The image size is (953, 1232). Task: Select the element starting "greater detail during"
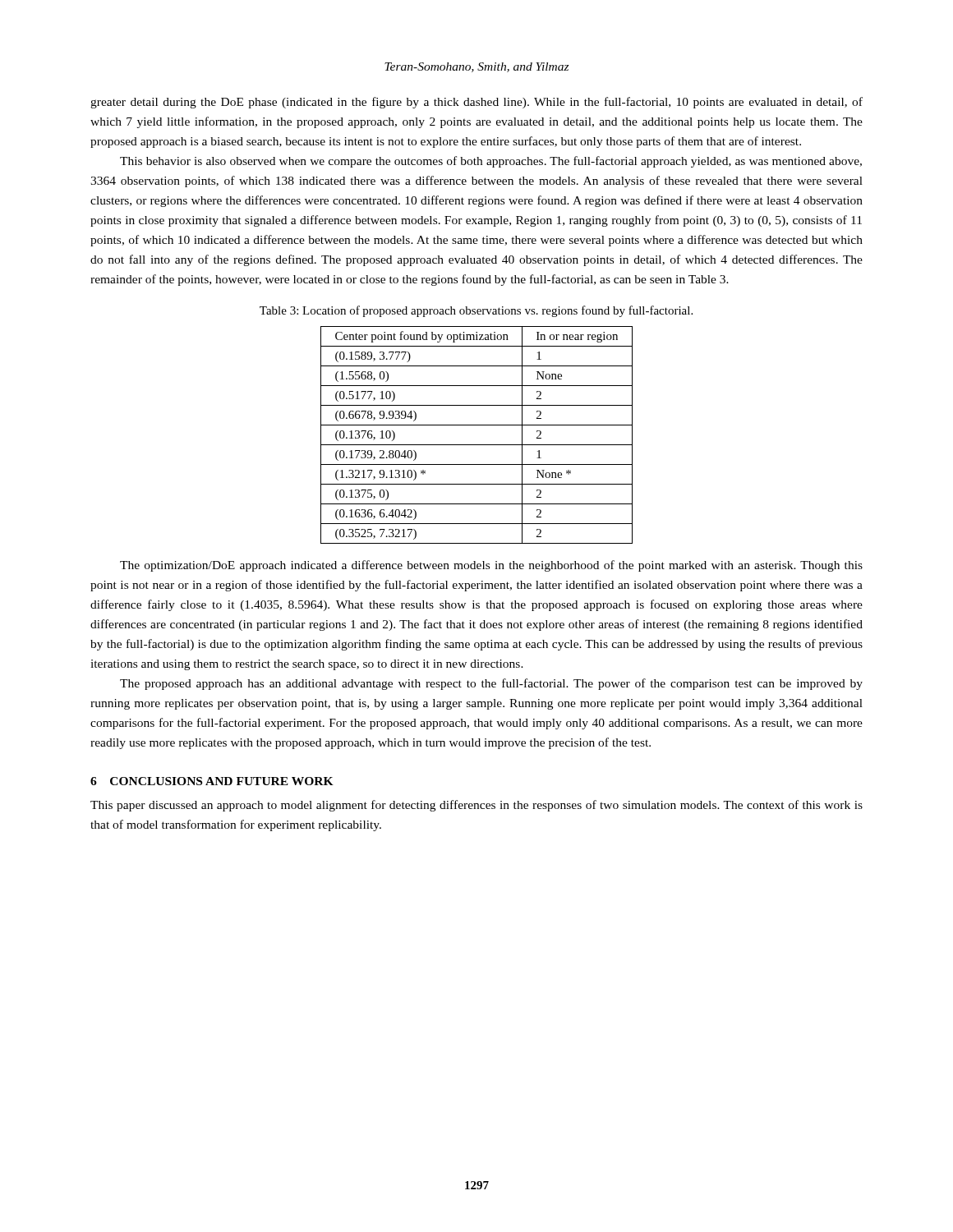[x=476, y=122]
